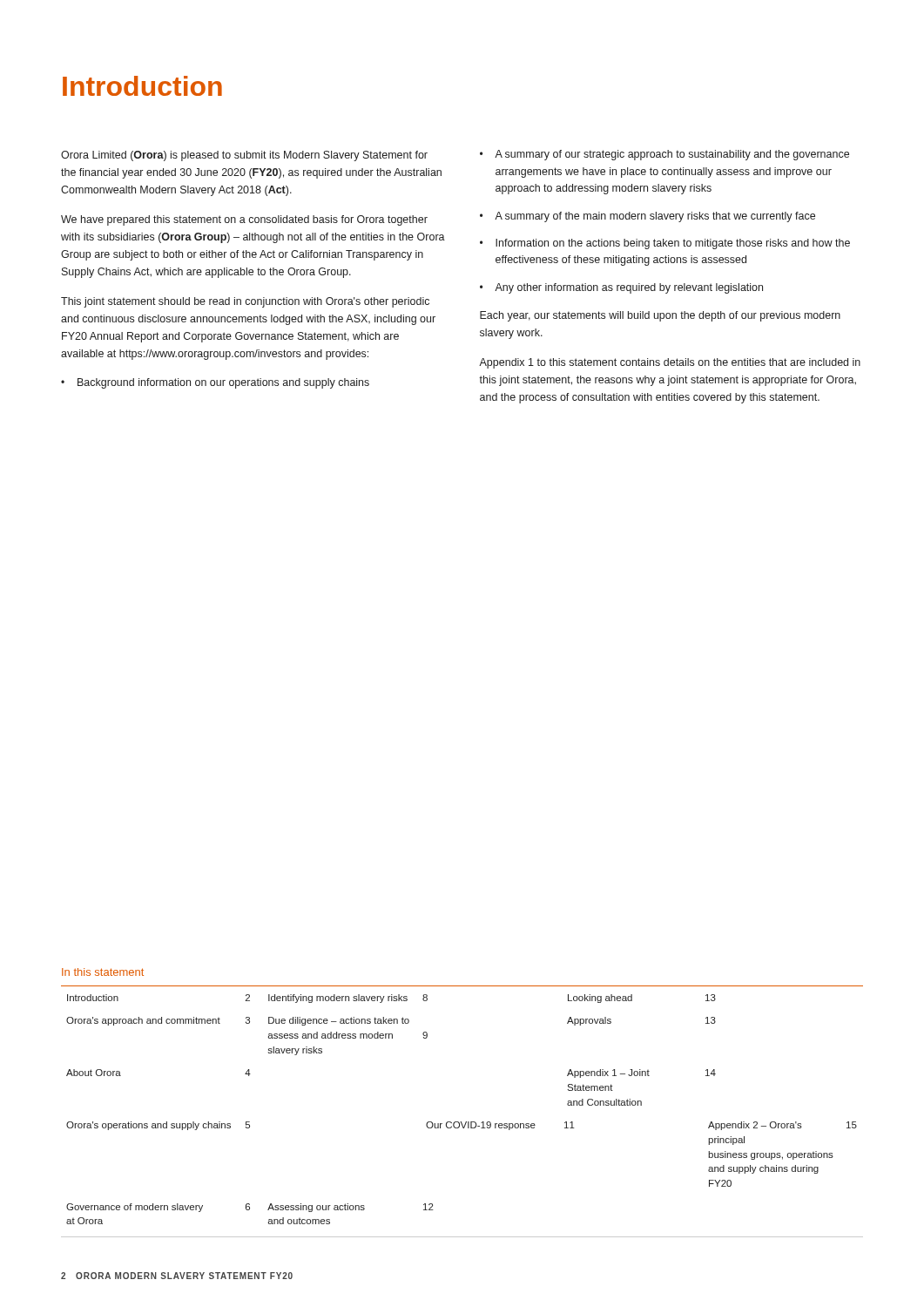Click on the region starting "Background information on our operations"
Screen dimensions: 1307x924
[223, 383]
